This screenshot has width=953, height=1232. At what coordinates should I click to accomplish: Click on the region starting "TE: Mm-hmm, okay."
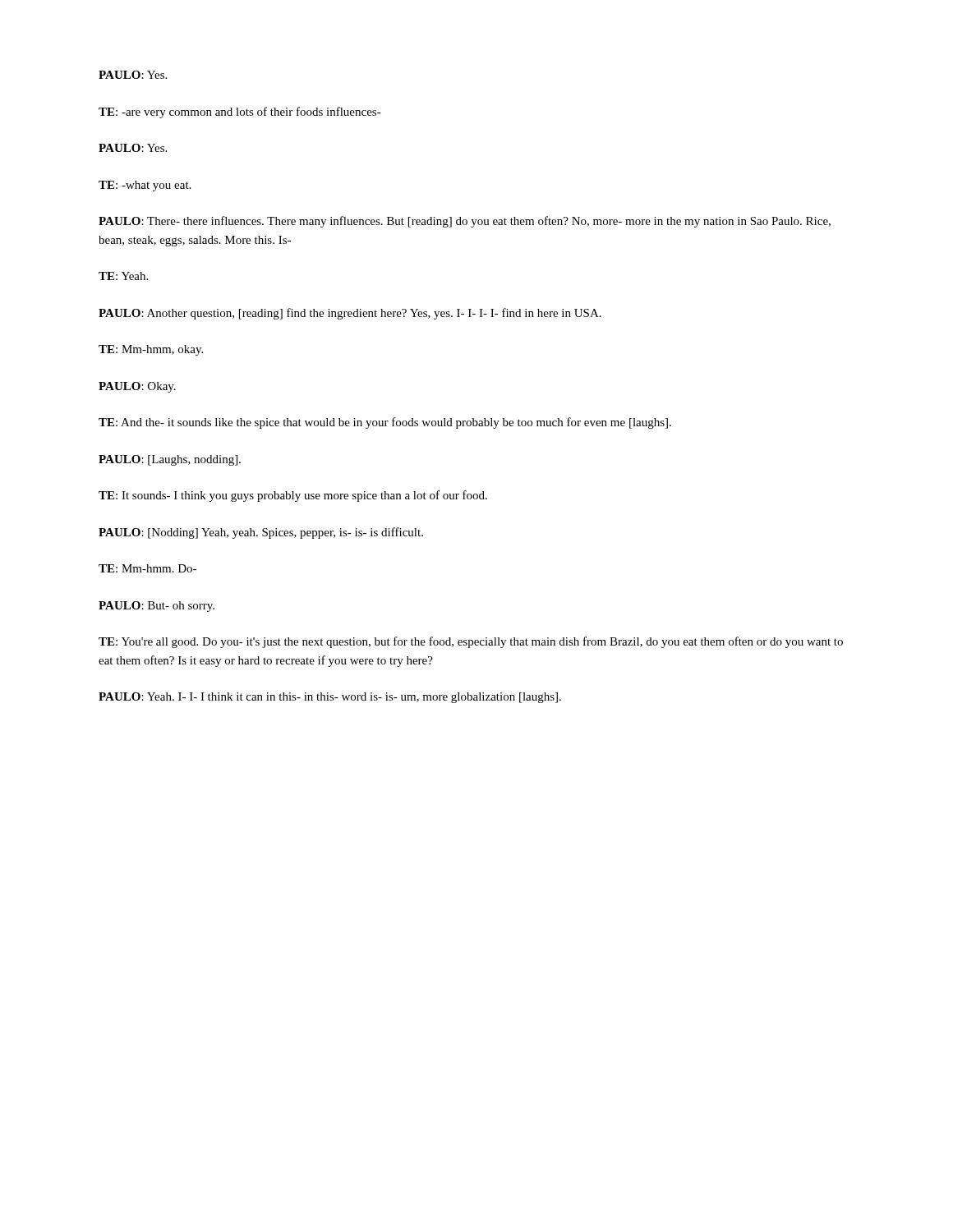tap(151, 349)
